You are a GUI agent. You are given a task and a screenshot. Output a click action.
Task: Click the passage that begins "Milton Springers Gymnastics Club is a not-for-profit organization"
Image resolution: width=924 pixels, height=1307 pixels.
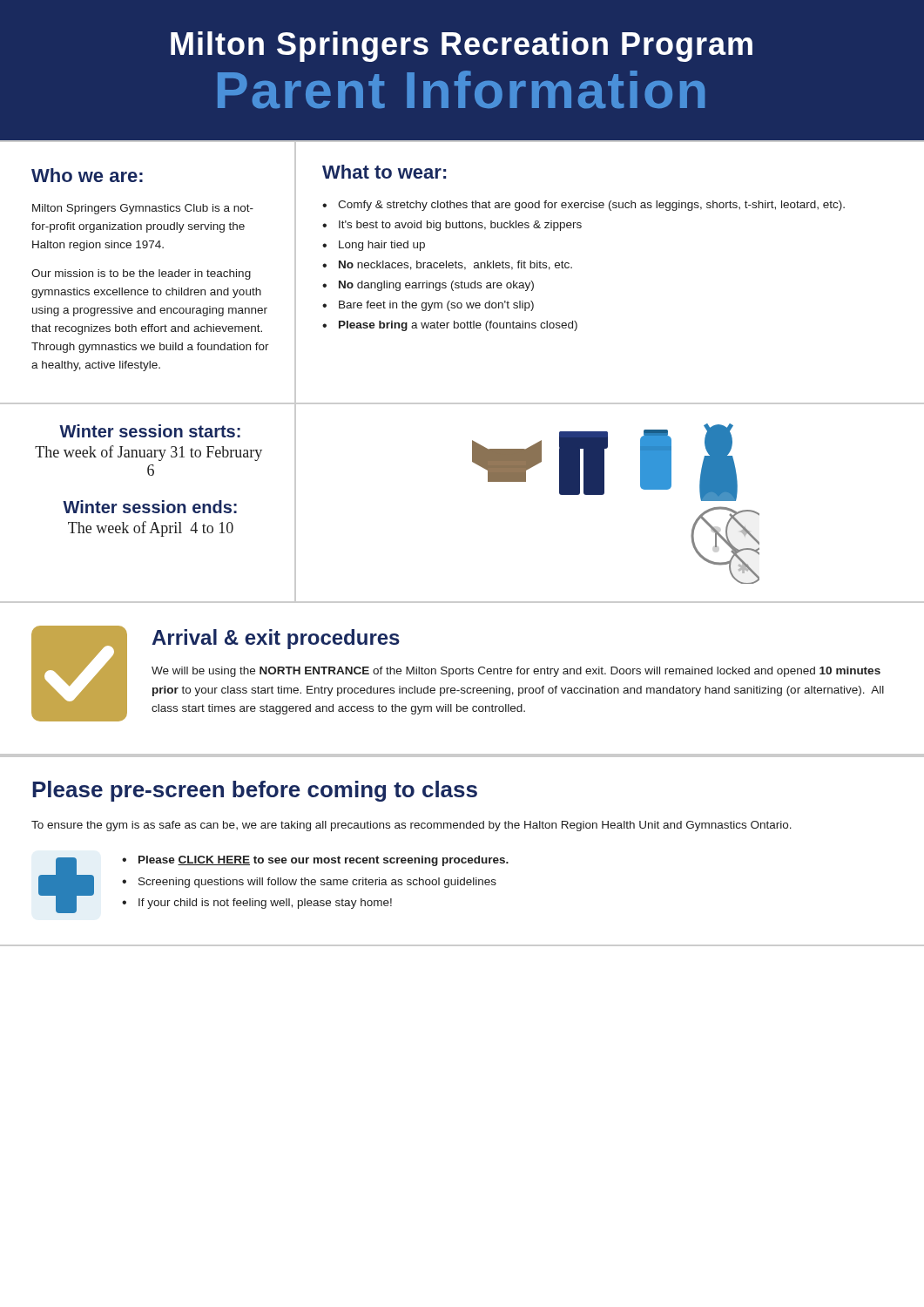pos(151,227)
